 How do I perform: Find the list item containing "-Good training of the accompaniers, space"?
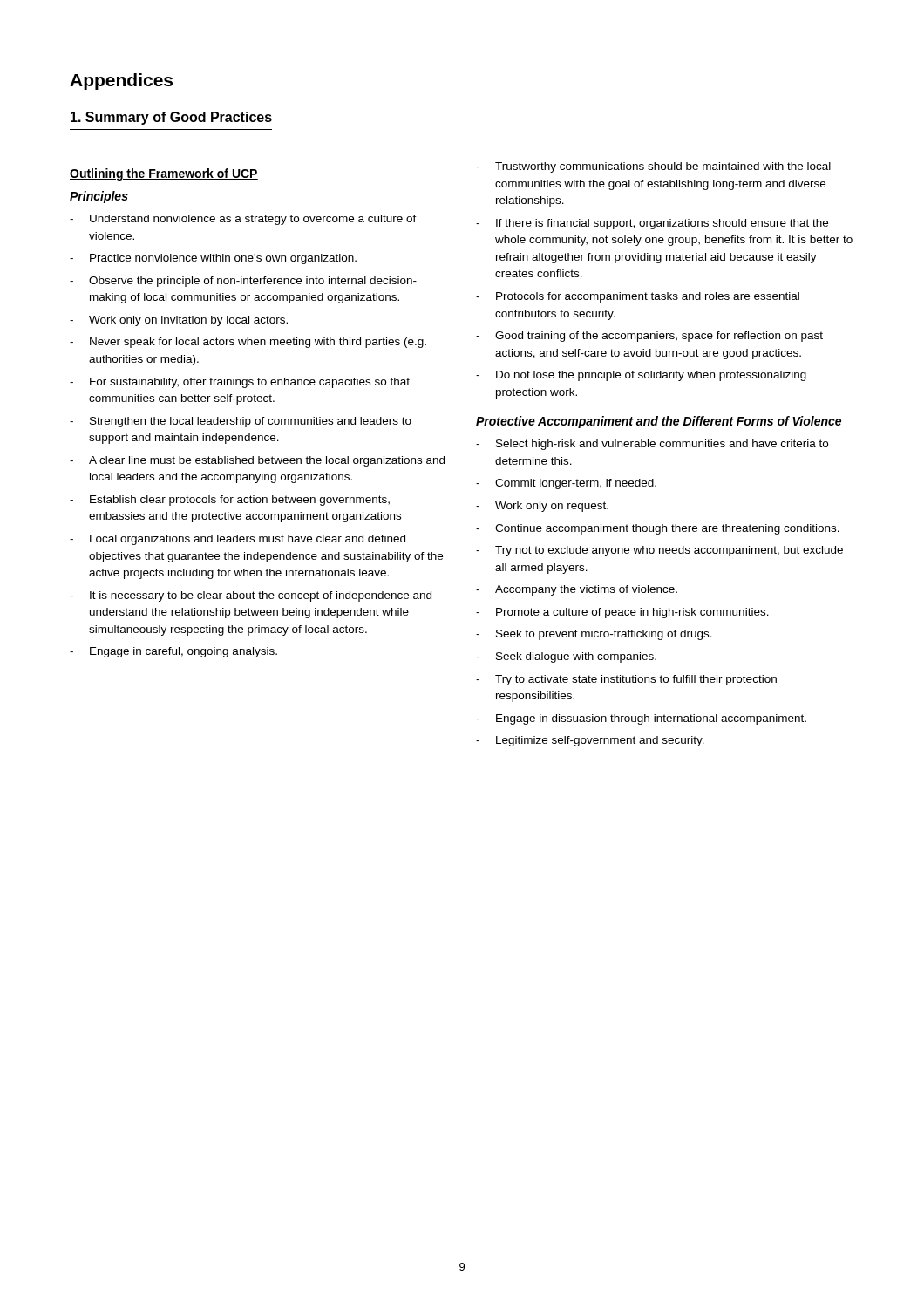[x=665, y=344]
